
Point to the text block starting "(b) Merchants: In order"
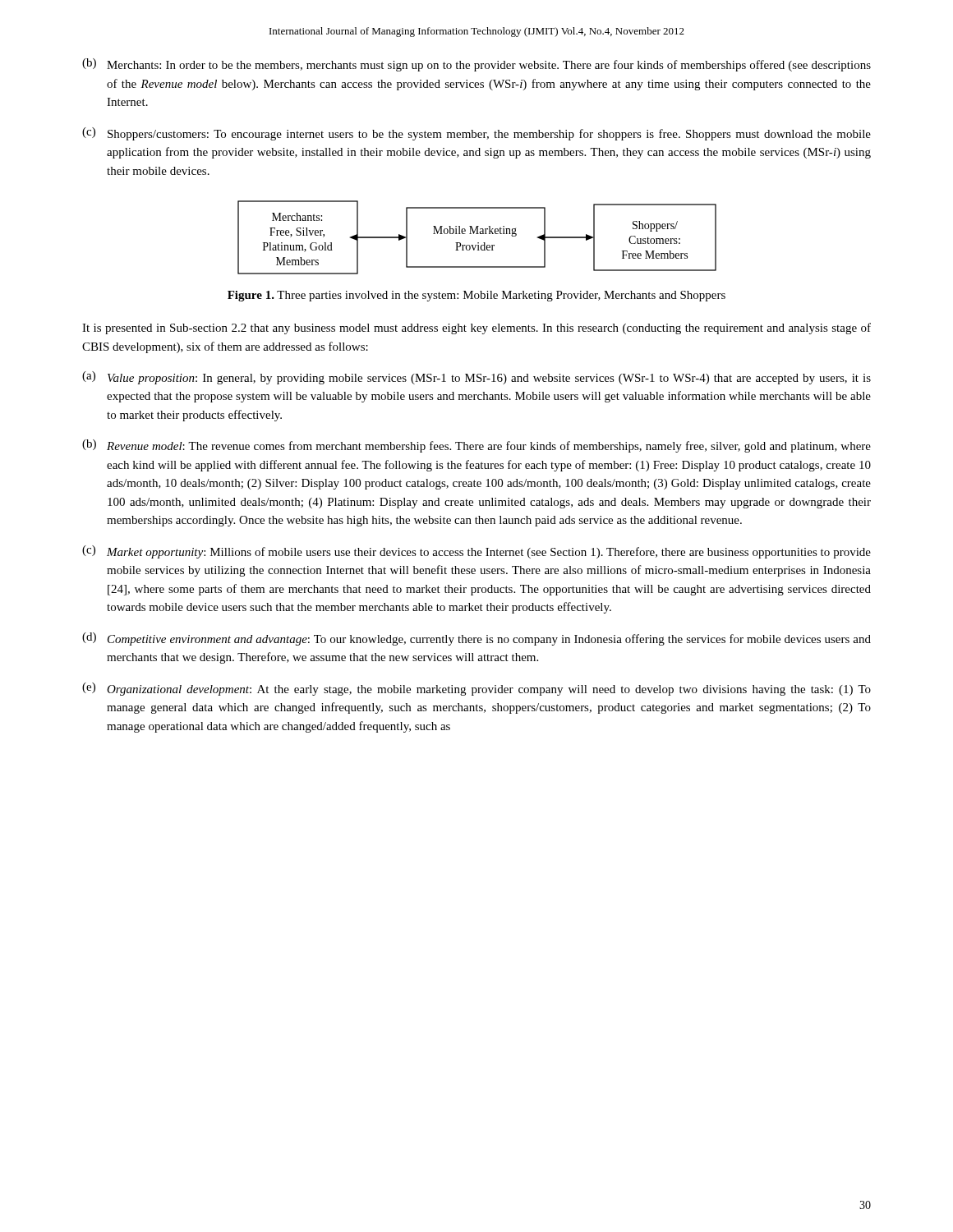(x=476, y=84)
